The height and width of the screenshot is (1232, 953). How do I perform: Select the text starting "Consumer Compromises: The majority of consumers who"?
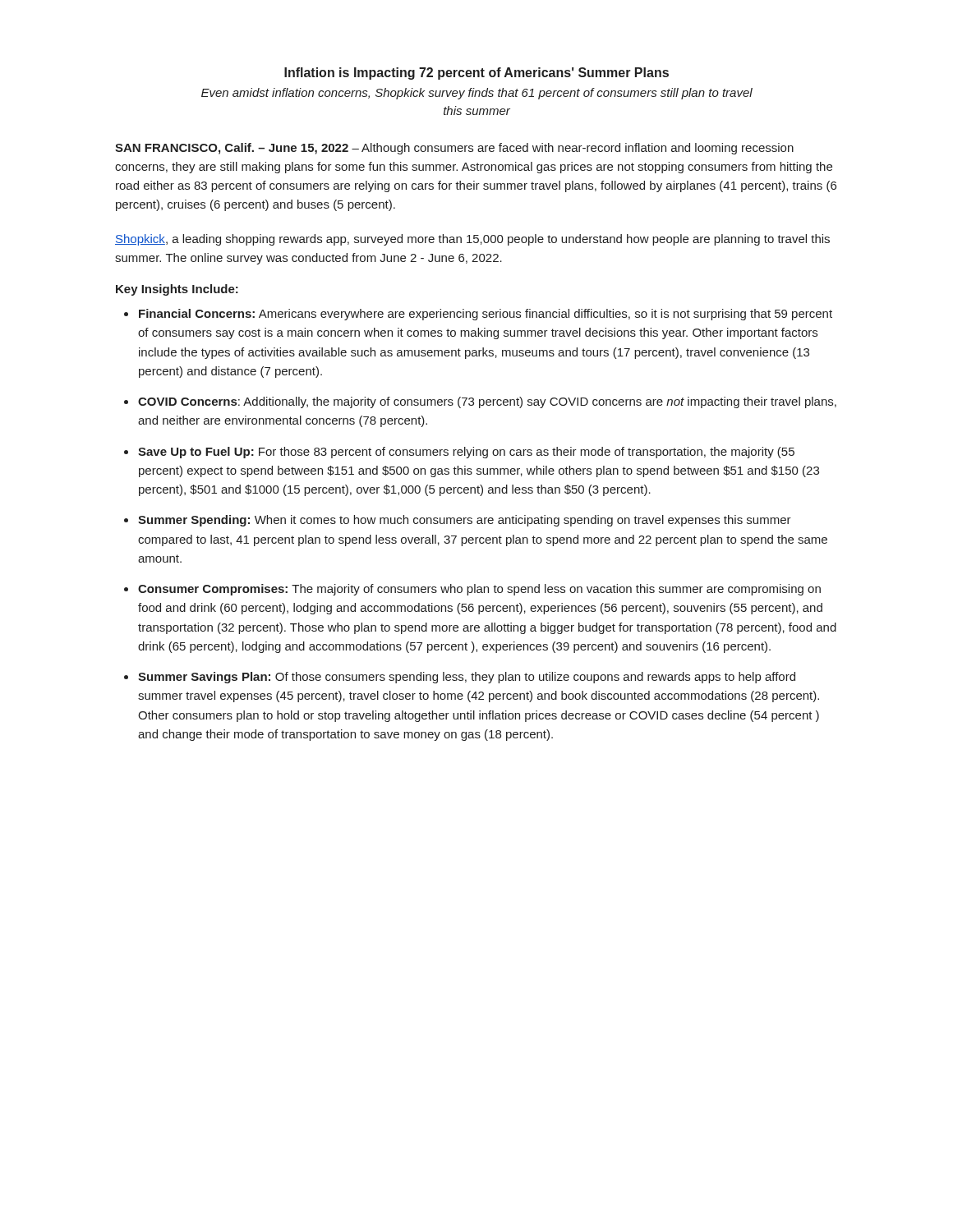click(487, 617)
